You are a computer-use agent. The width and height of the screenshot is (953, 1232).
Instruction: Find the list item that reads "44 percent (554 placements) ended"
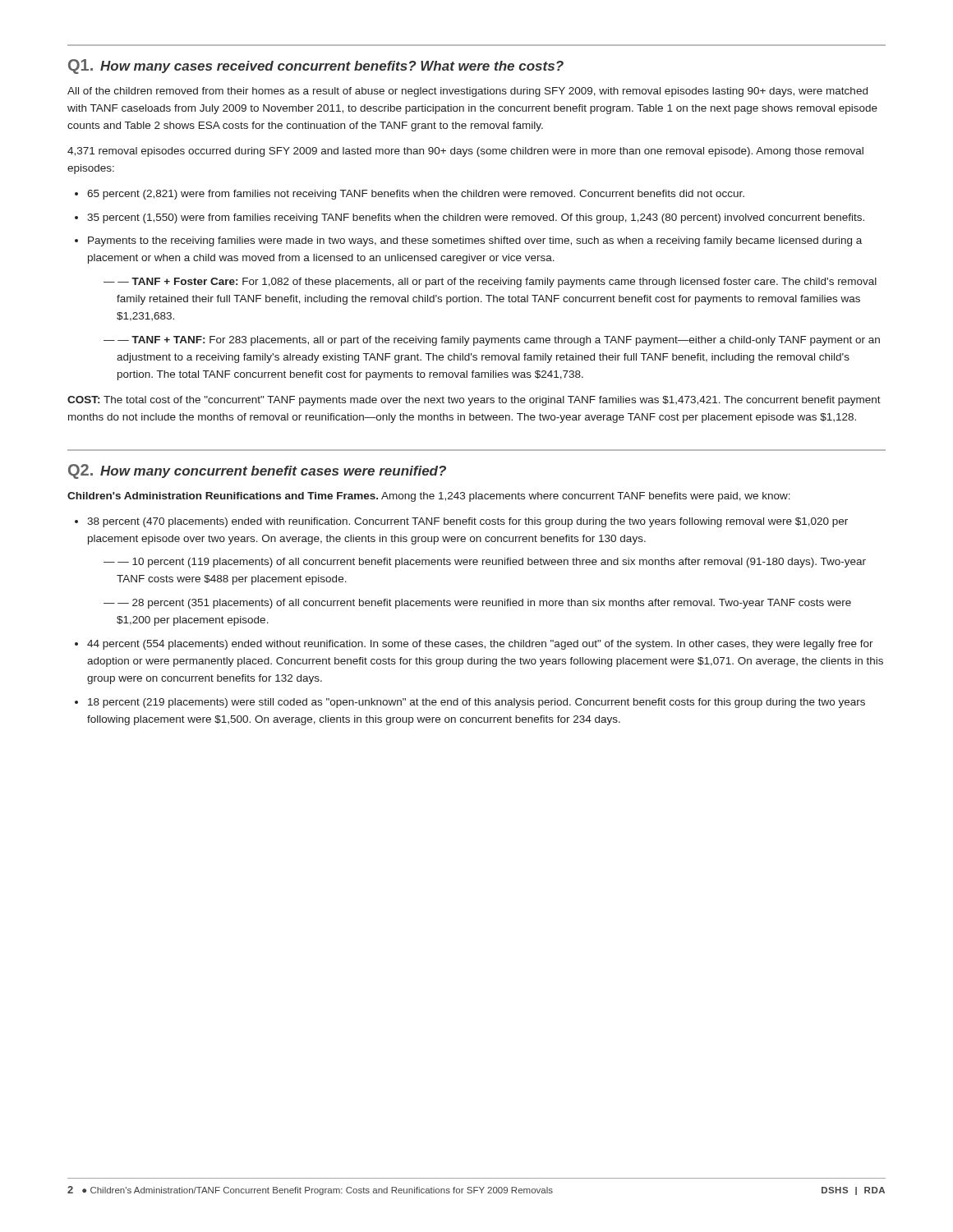486,662
